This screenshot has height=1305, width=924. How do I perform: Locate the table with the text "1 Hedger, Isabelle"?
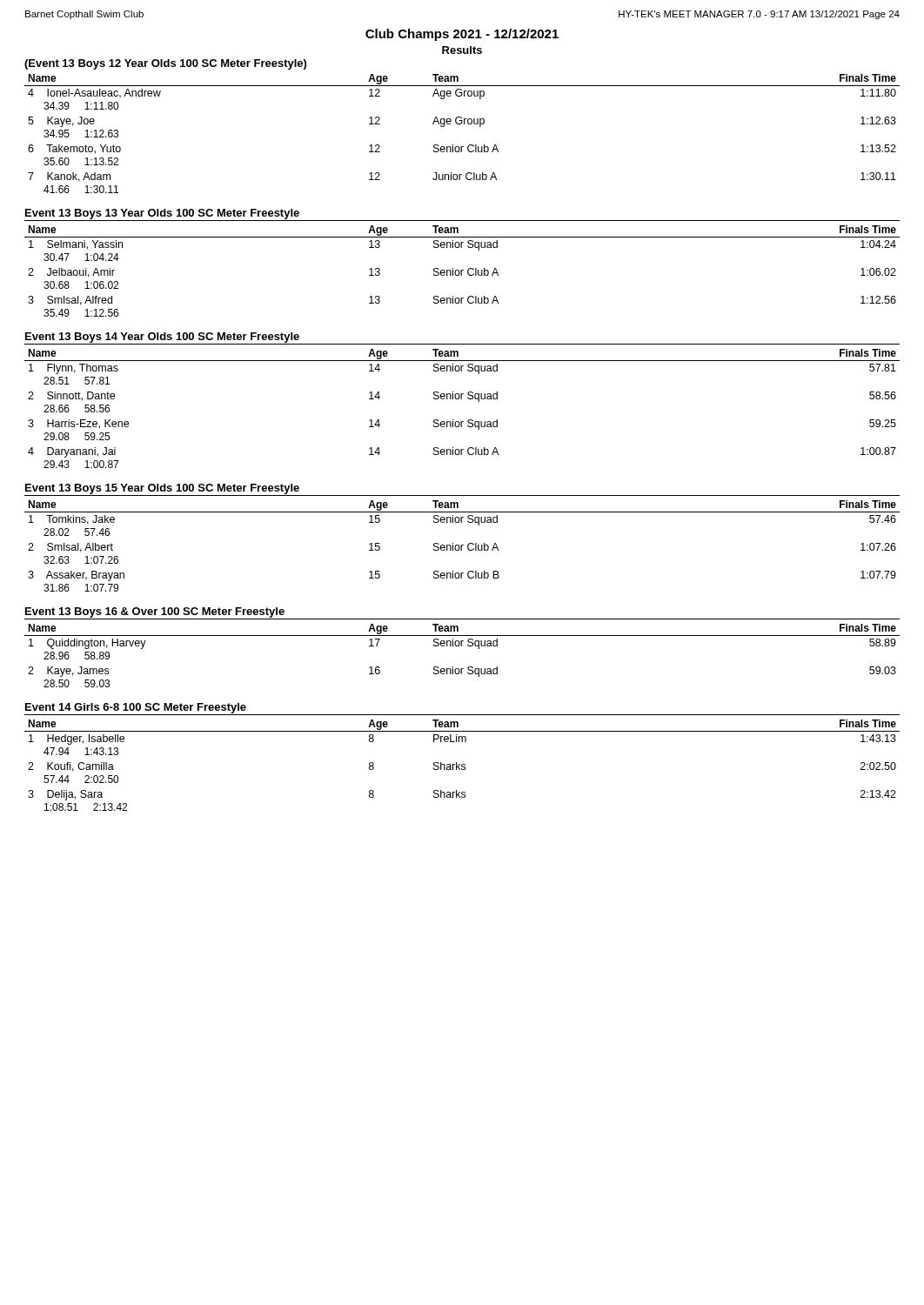tap(462, 766)
